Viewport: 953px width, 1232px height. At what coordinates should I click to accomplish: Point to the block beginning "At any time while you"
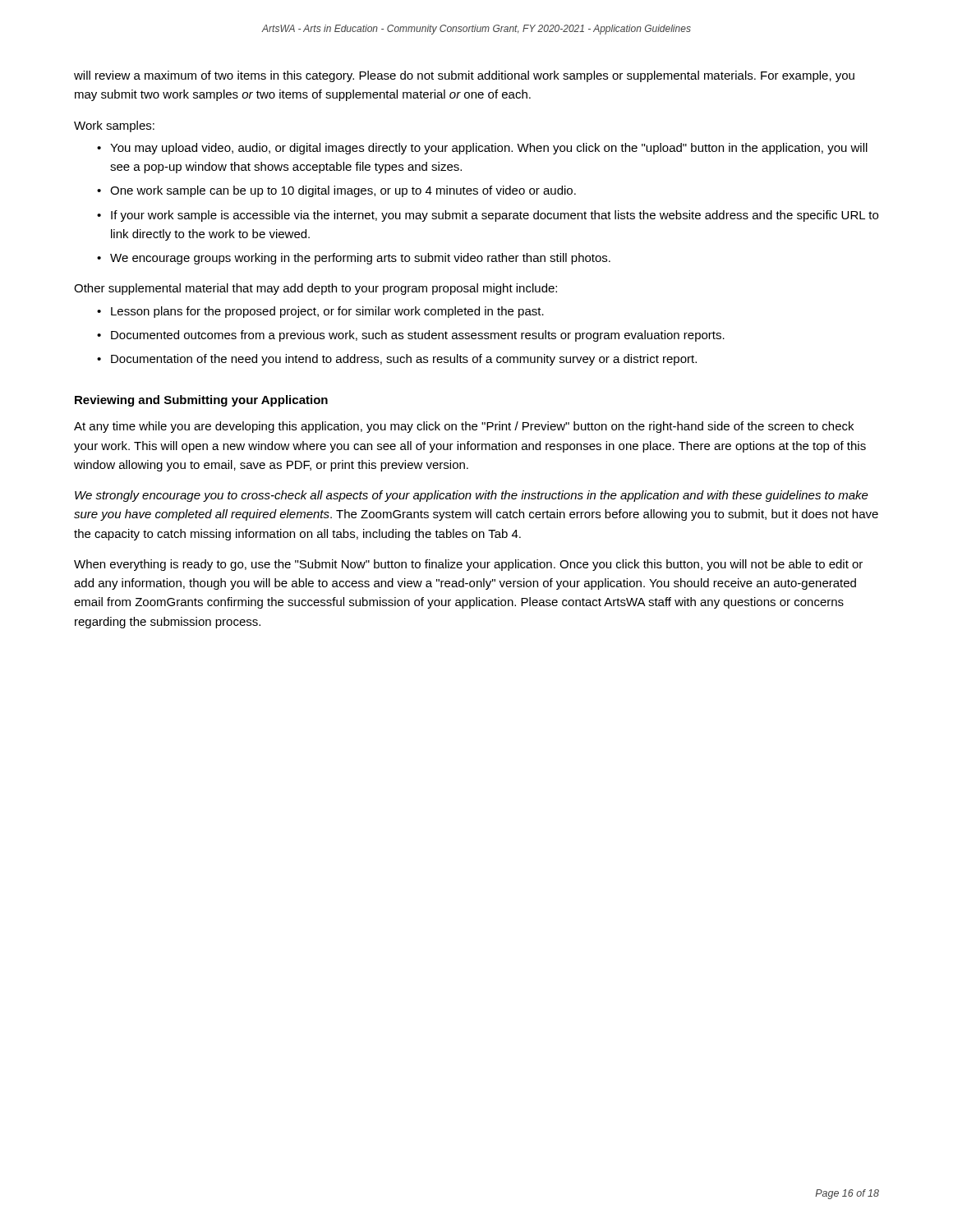tap(470, 445)
